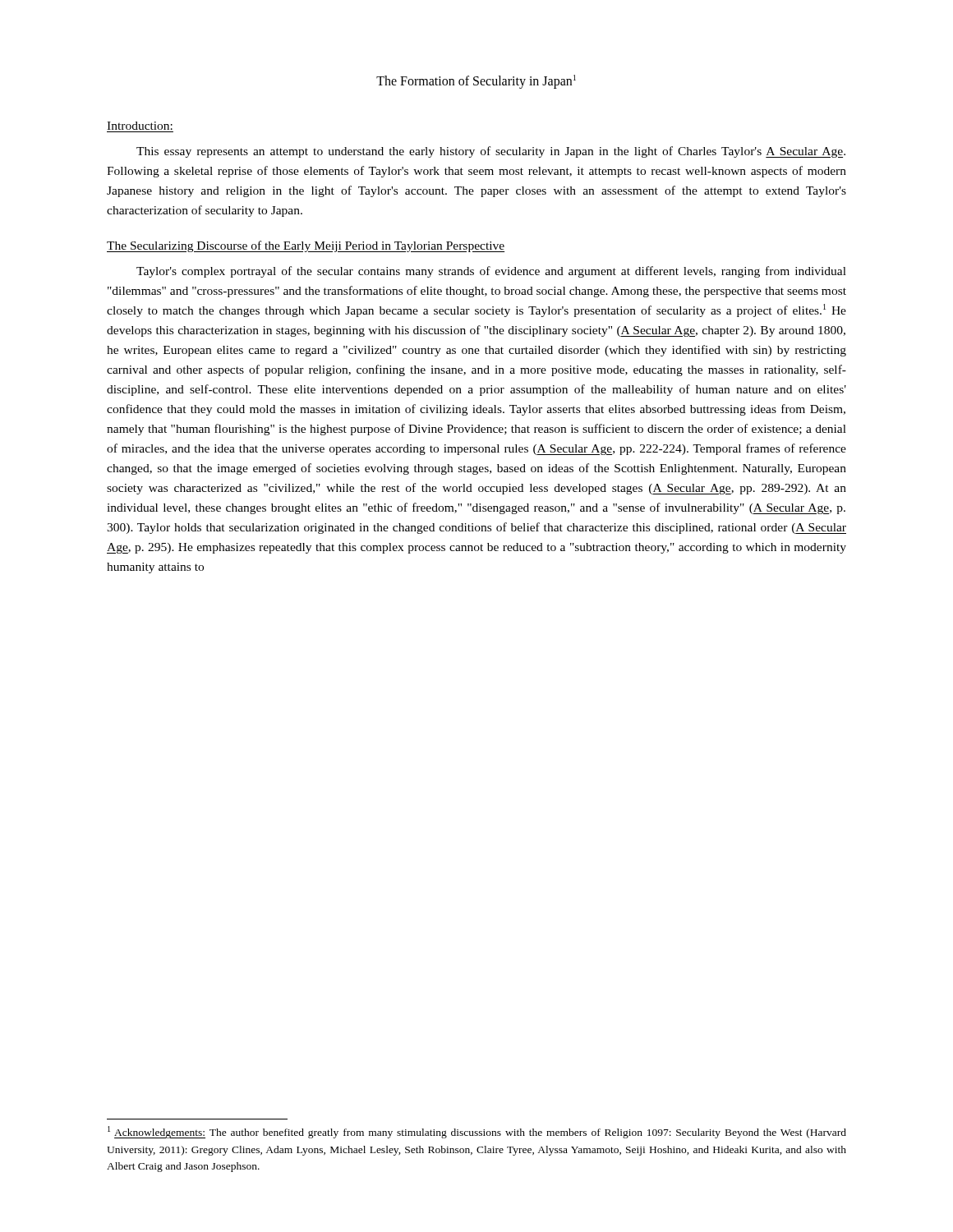The image size is (953, 1232).
Task: Locate the block of text that opens with "This essay represents an attempt to understand the"
Action: click(476, 180)
